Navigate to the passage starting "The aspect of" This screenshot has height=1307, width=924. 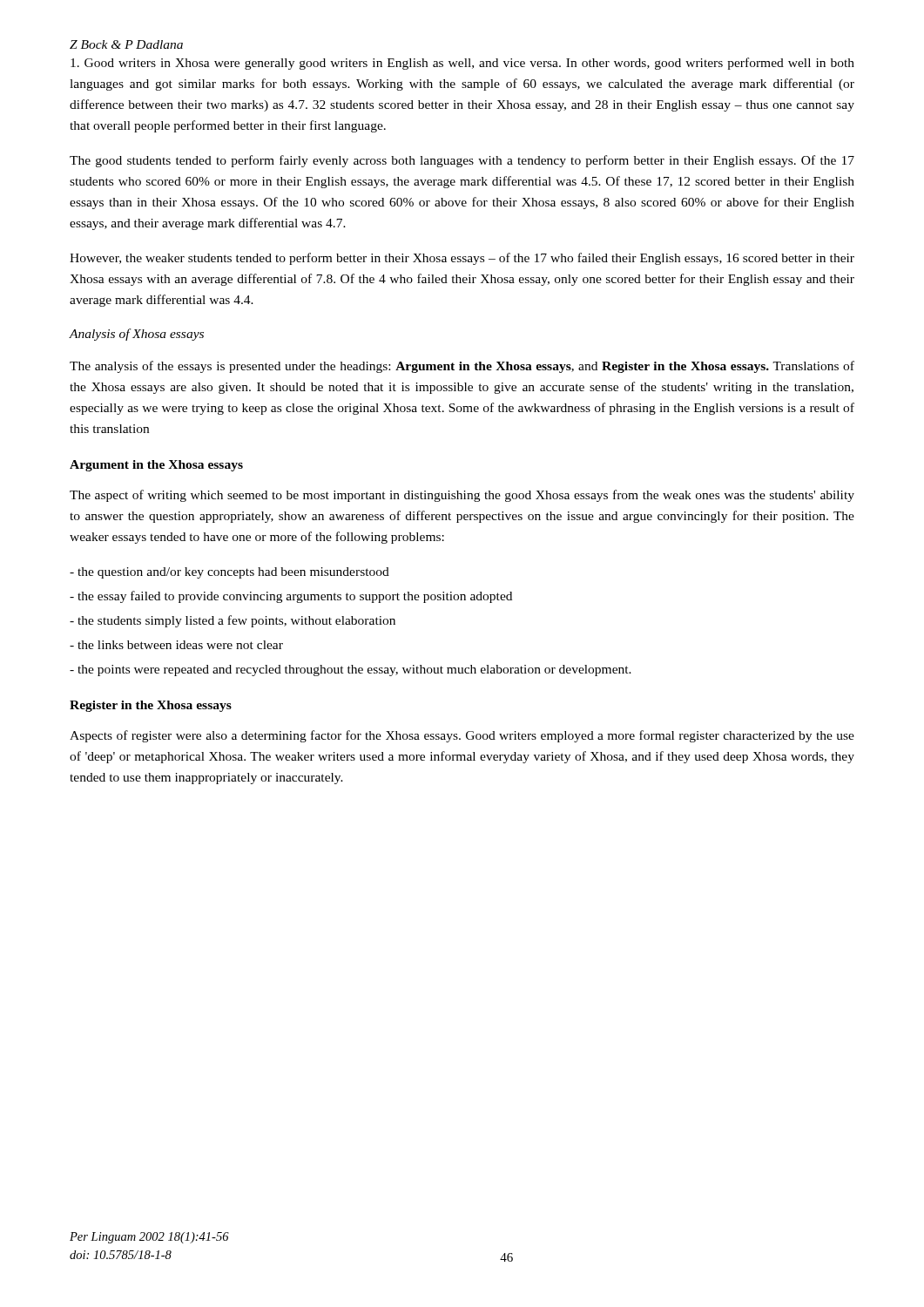click(x=462, y=516)
